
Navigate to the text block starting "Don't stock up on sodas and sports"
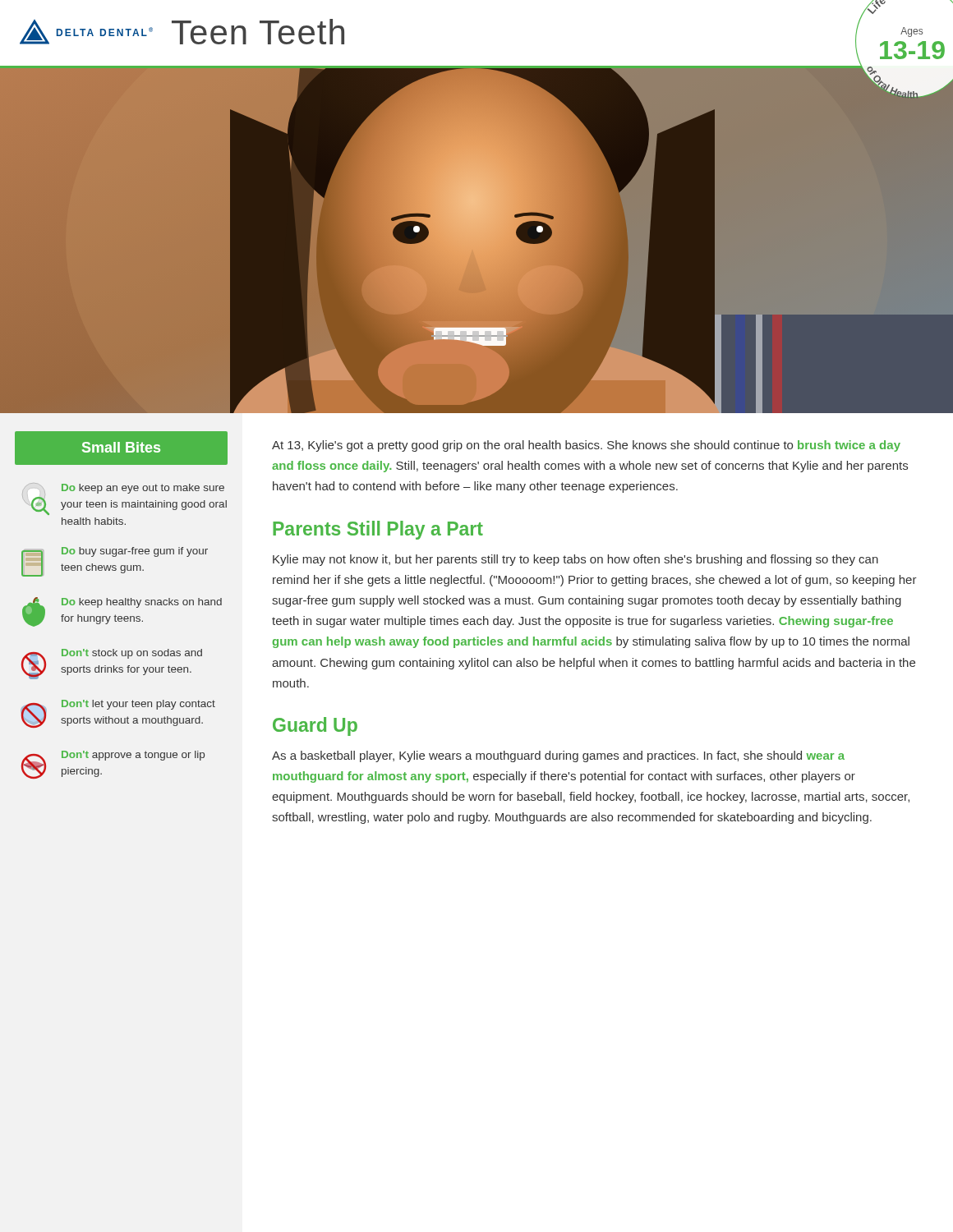click(121, 663)
